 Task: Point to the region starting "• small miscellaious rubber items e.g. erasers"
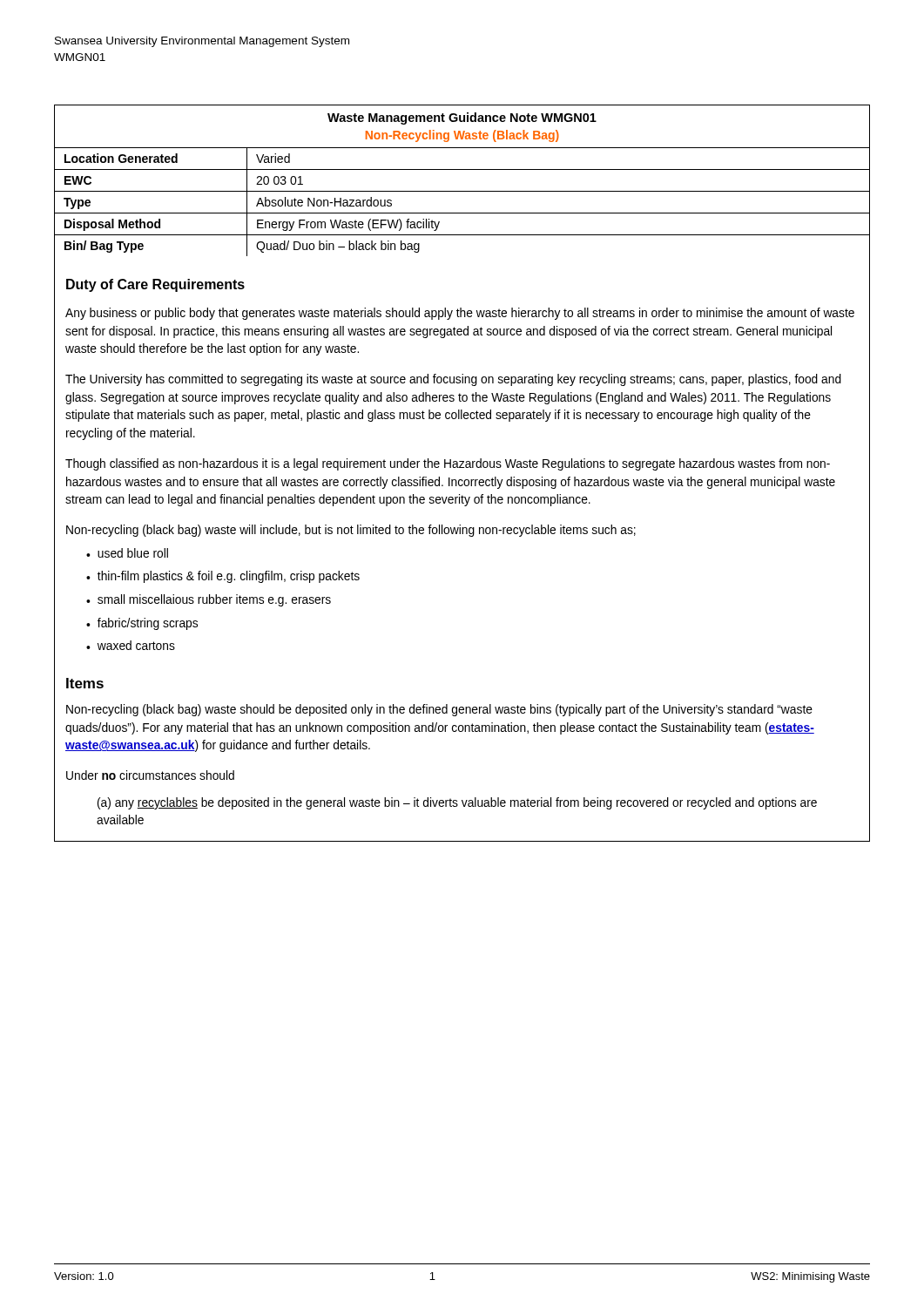tap(209, 601)
